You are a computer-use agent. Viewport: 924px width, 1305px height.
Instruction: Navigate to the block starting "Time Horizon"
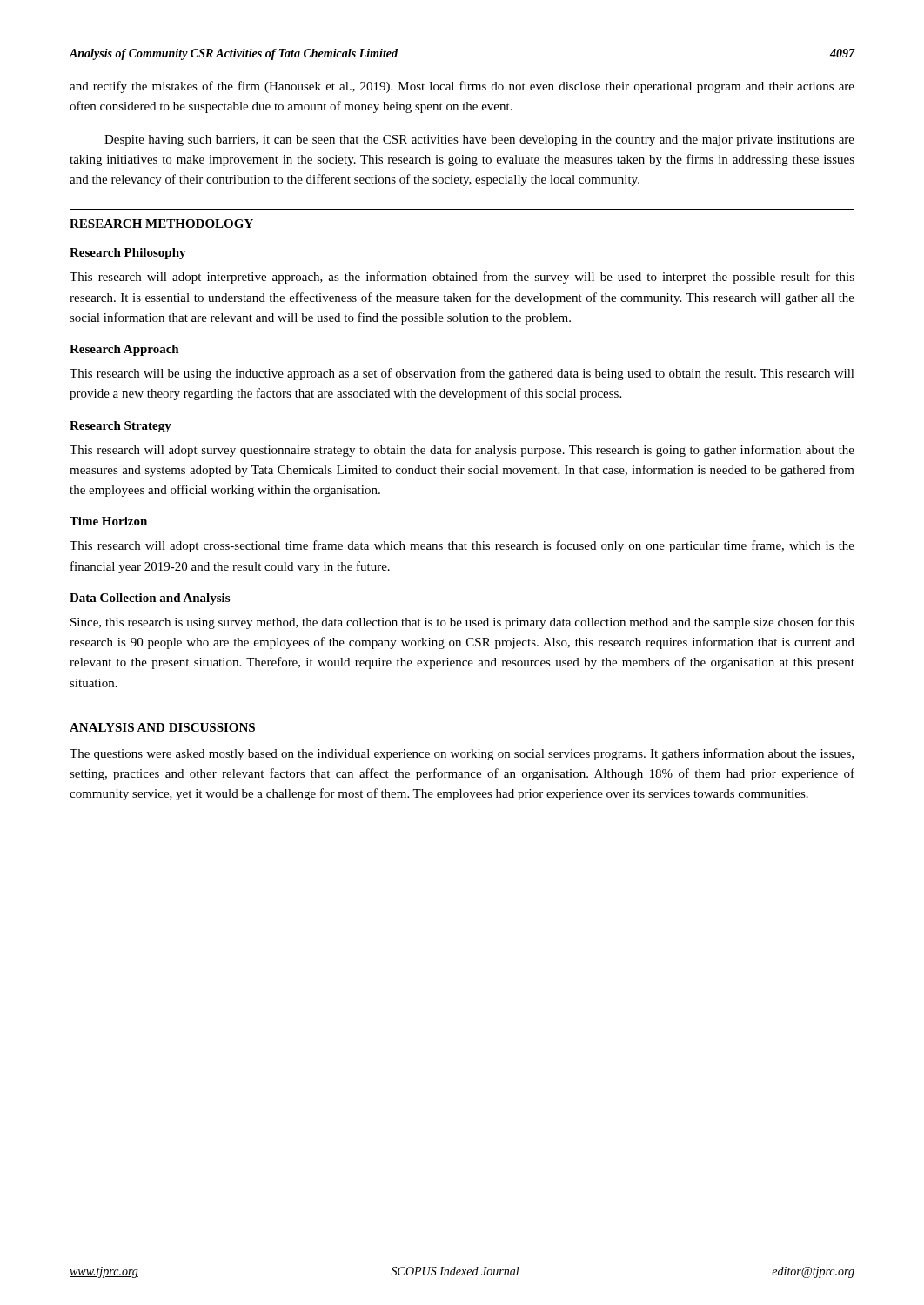(x=108, y=521)
